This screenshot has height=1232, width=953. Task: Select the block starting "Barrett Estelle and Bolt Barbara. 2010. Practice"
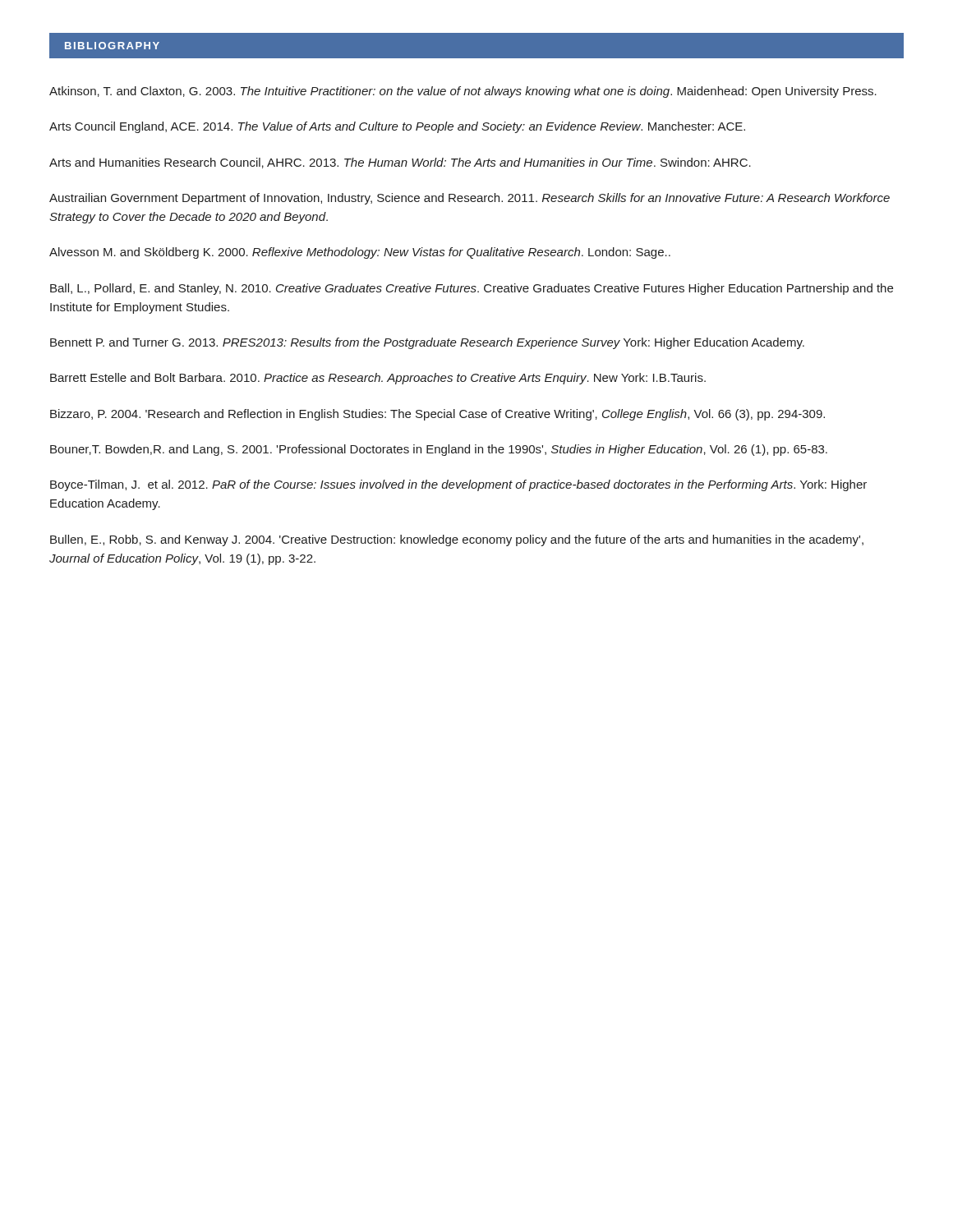tap(378, 378)
